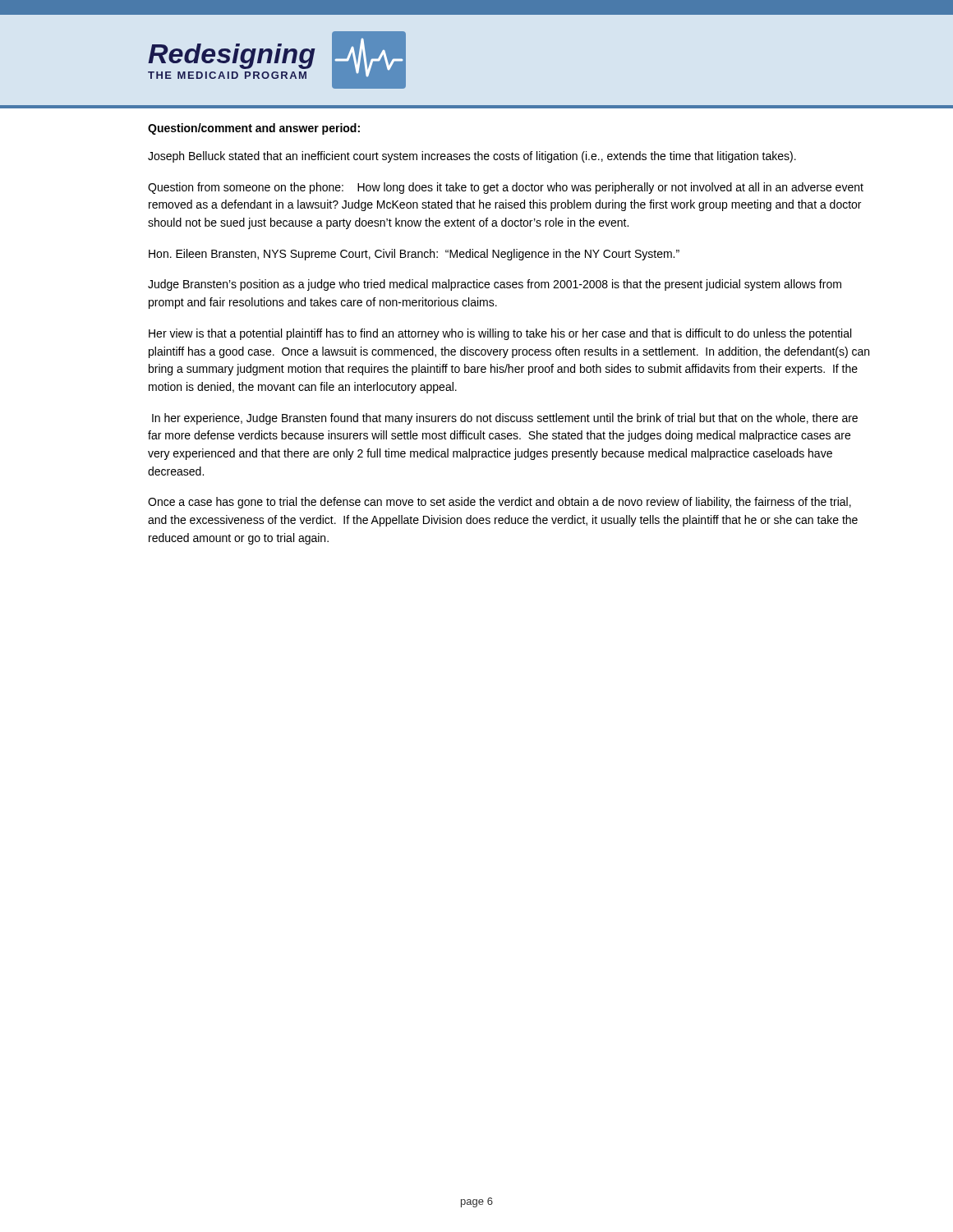
Task: Find the element starting "In her experience,"
Action: [x=503, y=444]
